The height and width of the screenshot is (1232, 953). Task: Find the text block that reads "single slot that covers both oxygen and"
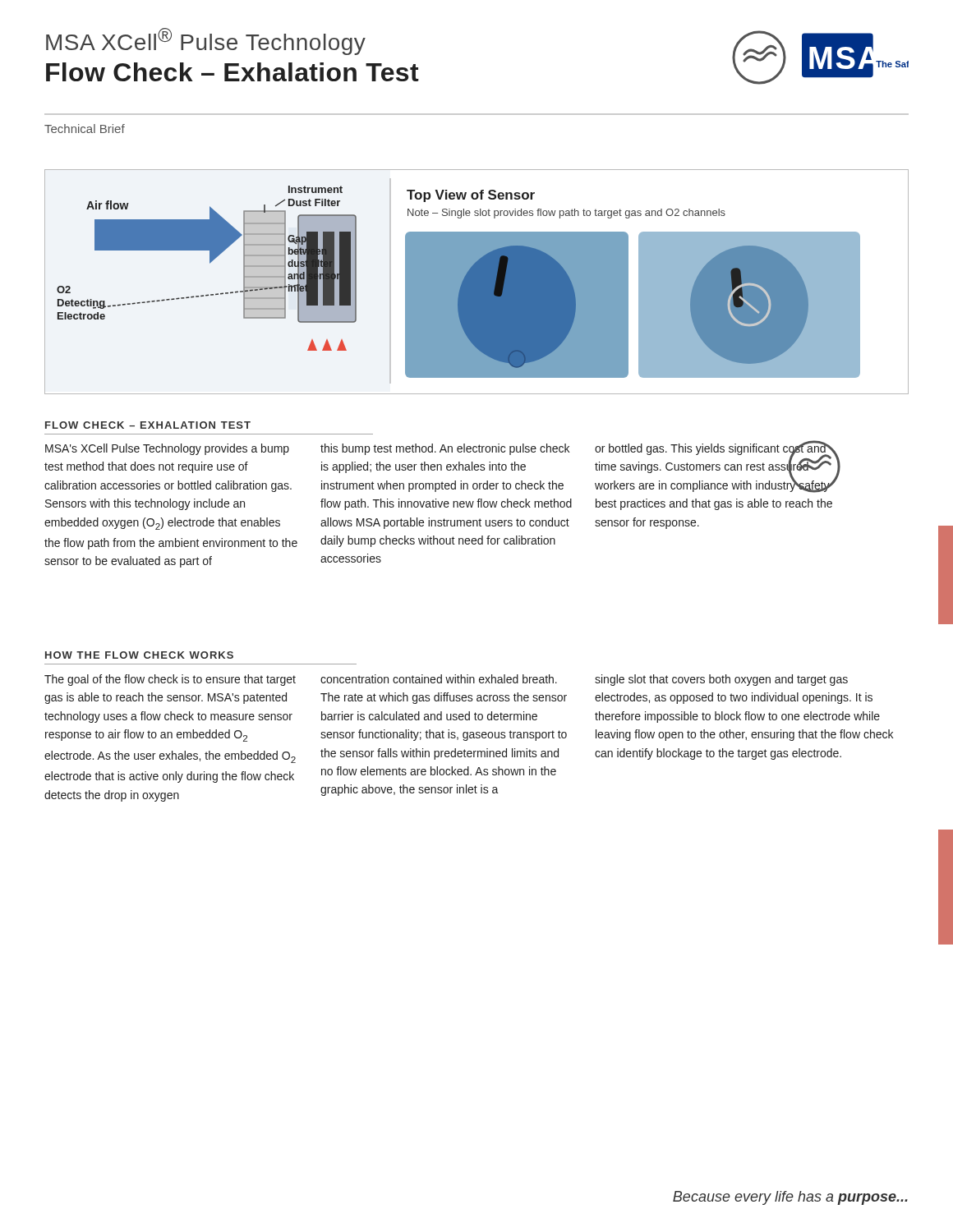(x=744, y=716)
